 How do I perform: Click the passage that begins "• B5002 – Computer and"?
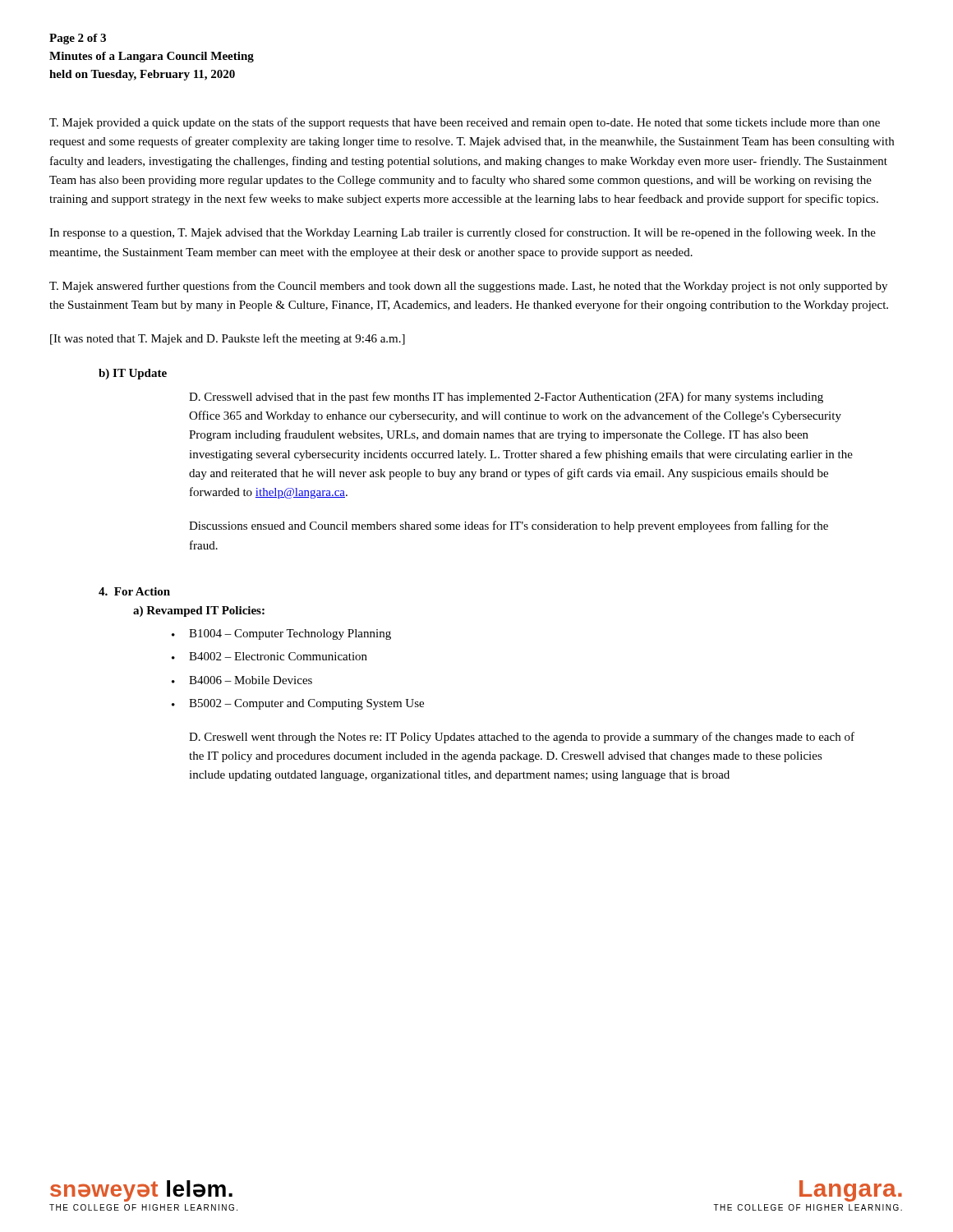298,704
